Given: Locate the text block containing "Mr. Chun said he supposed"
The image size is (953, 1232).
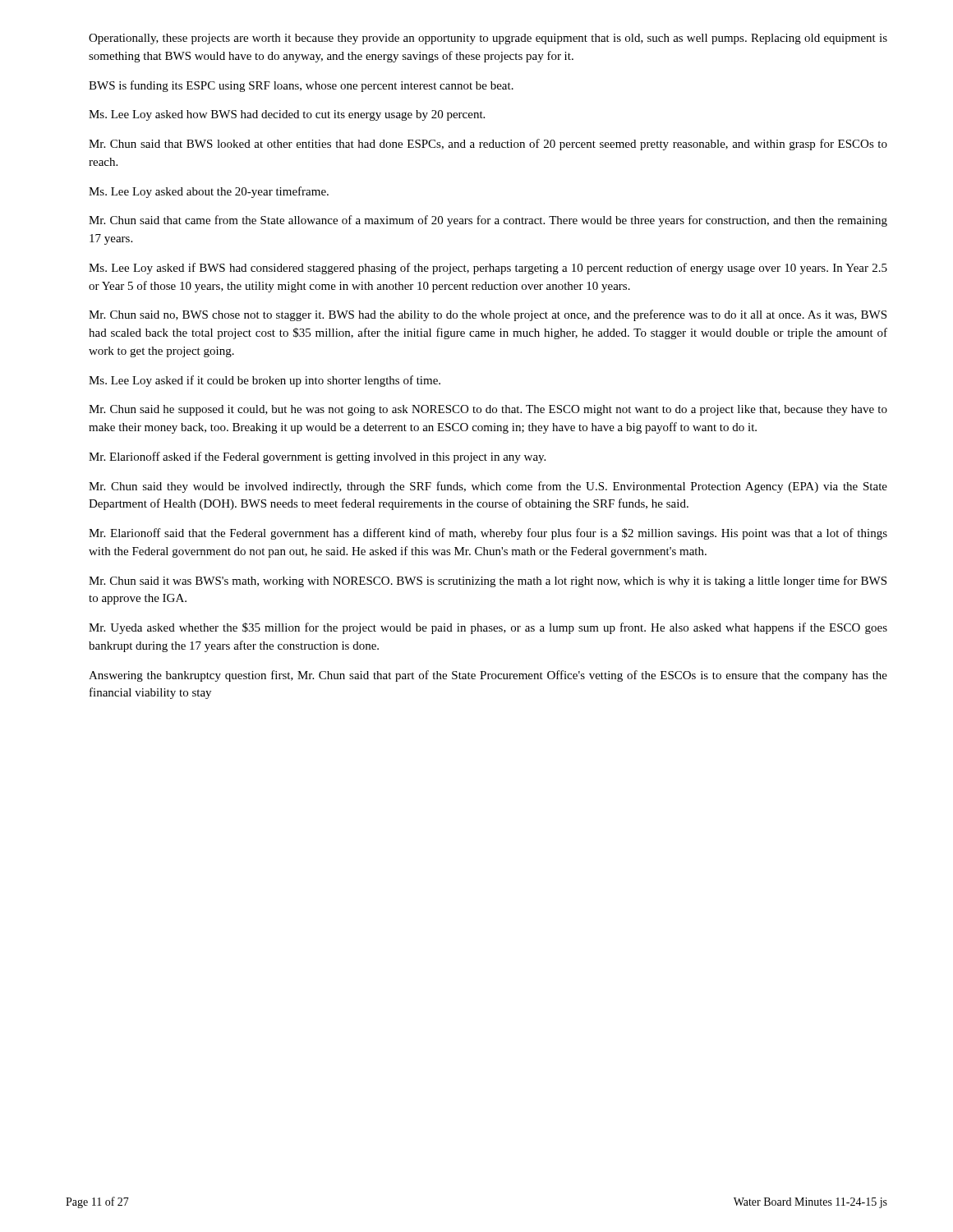Looking at the screenshot, I should pyautogui.click(x=488, y=418).
